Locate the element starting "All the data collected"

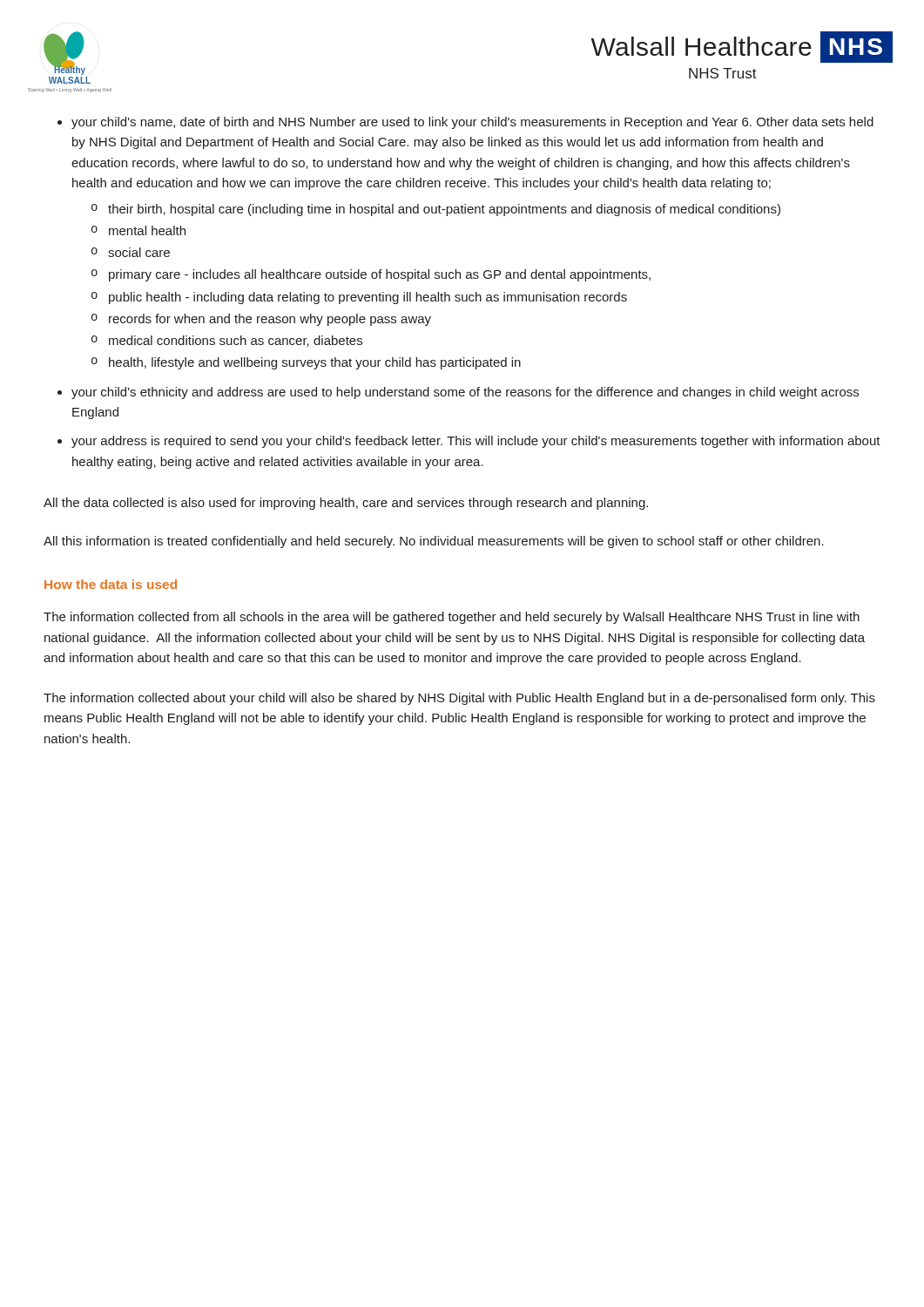(x=346, y=502)
